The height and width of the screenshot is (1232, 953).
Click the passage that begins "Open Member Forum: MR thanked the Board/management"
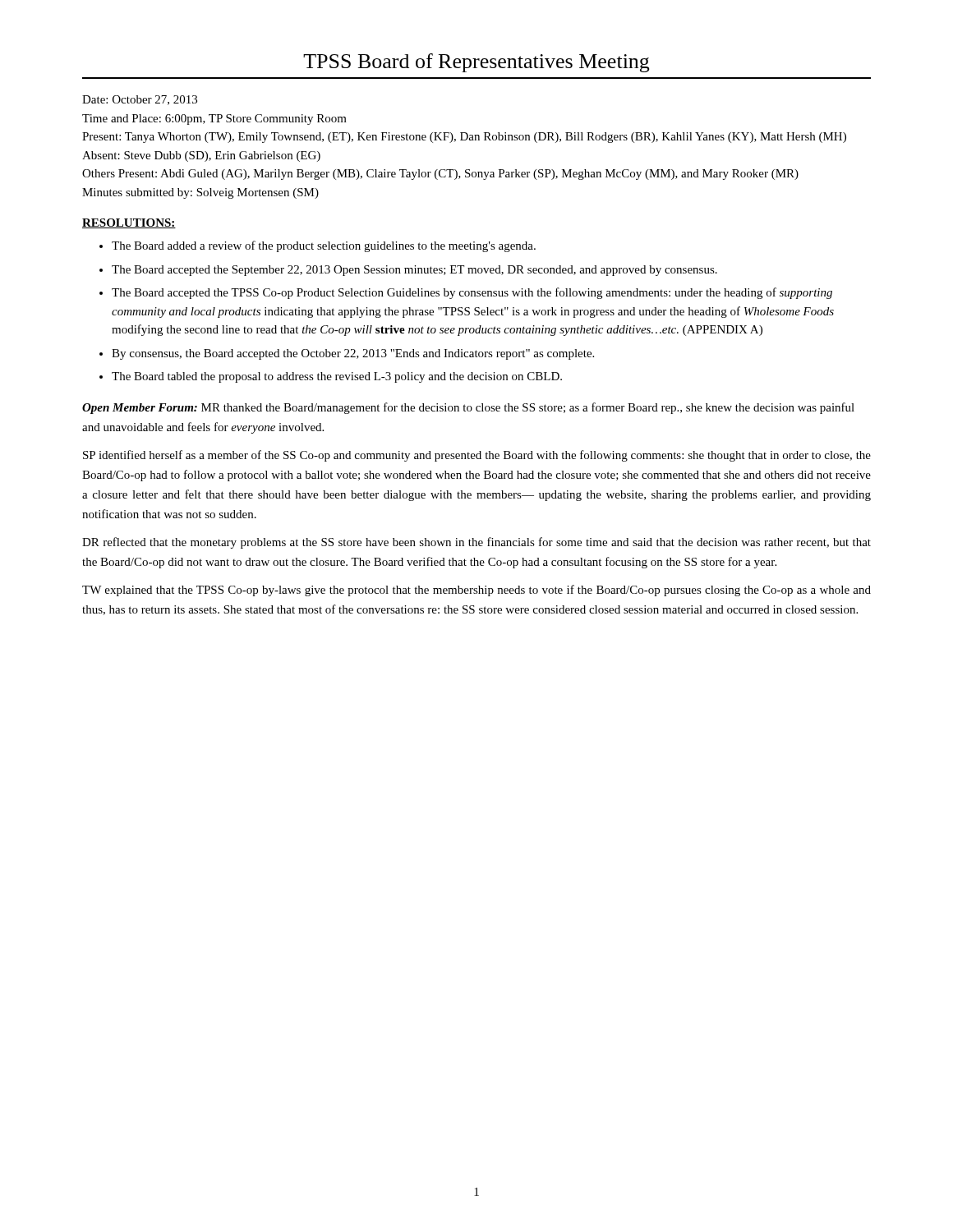(x=468, y=417)
